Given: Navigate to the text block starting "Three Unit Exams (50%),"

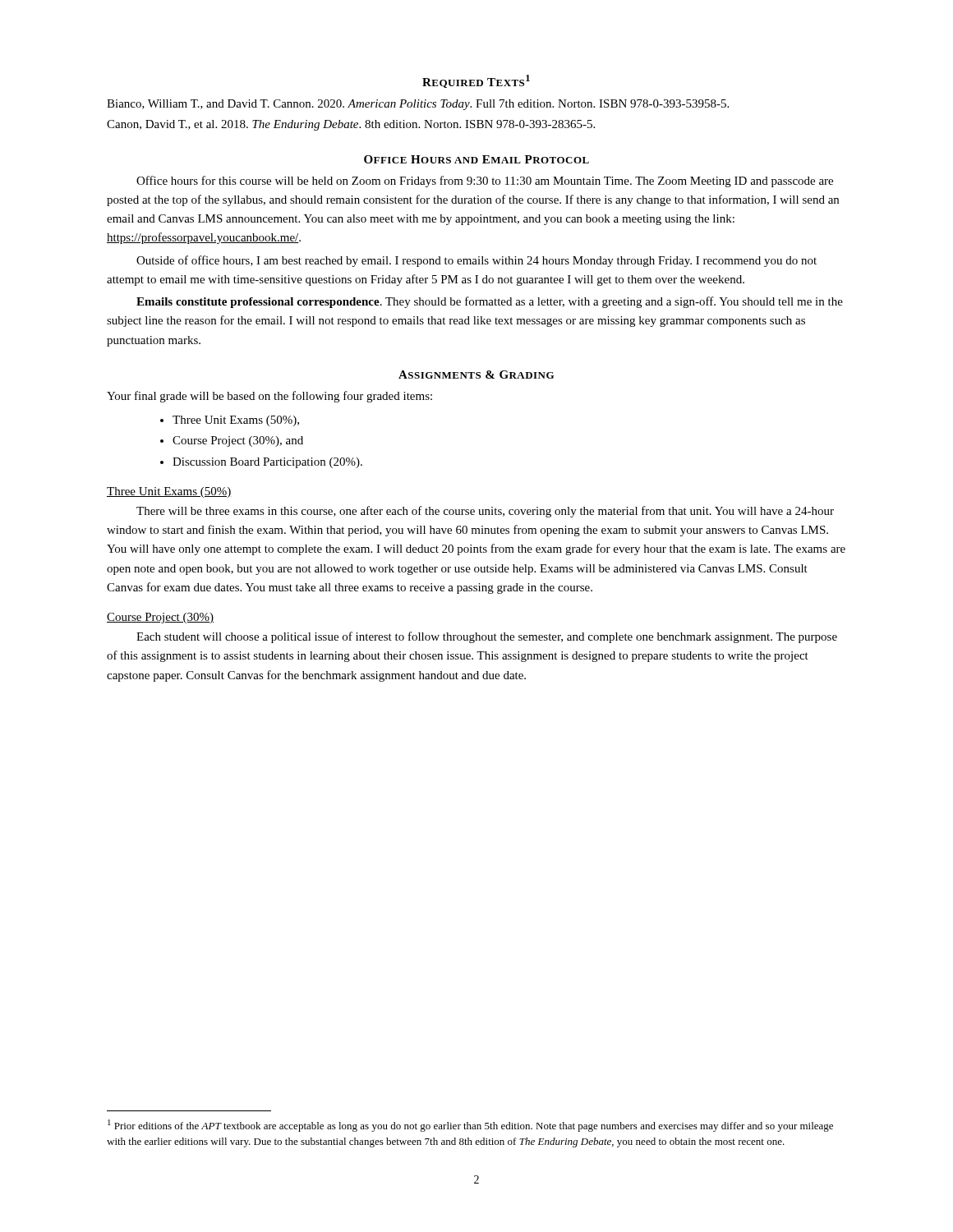Looking at the screenshot, I should [236, 420].
